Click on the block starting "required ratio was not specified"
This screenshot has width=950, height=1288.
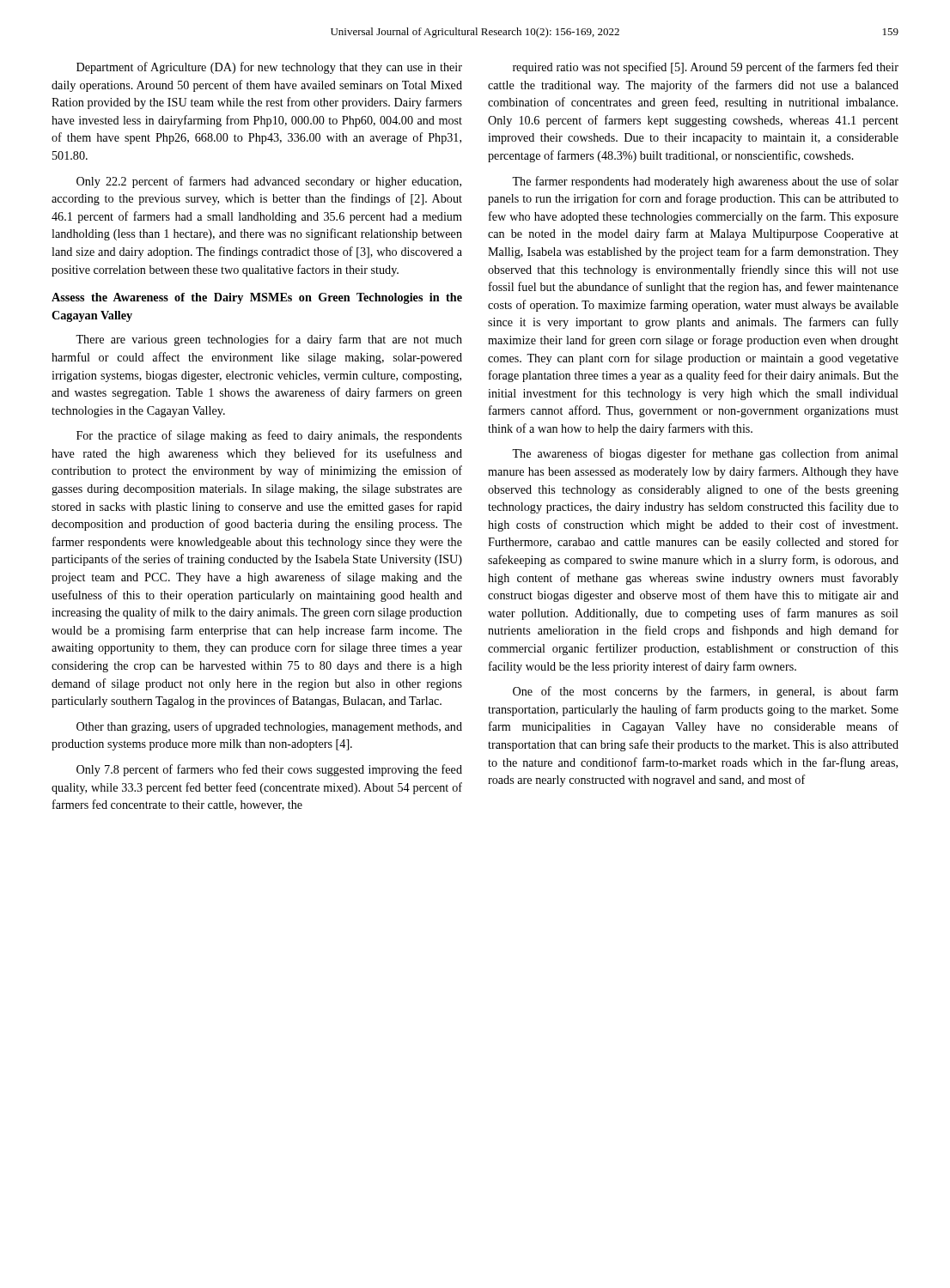click(693, 111)
